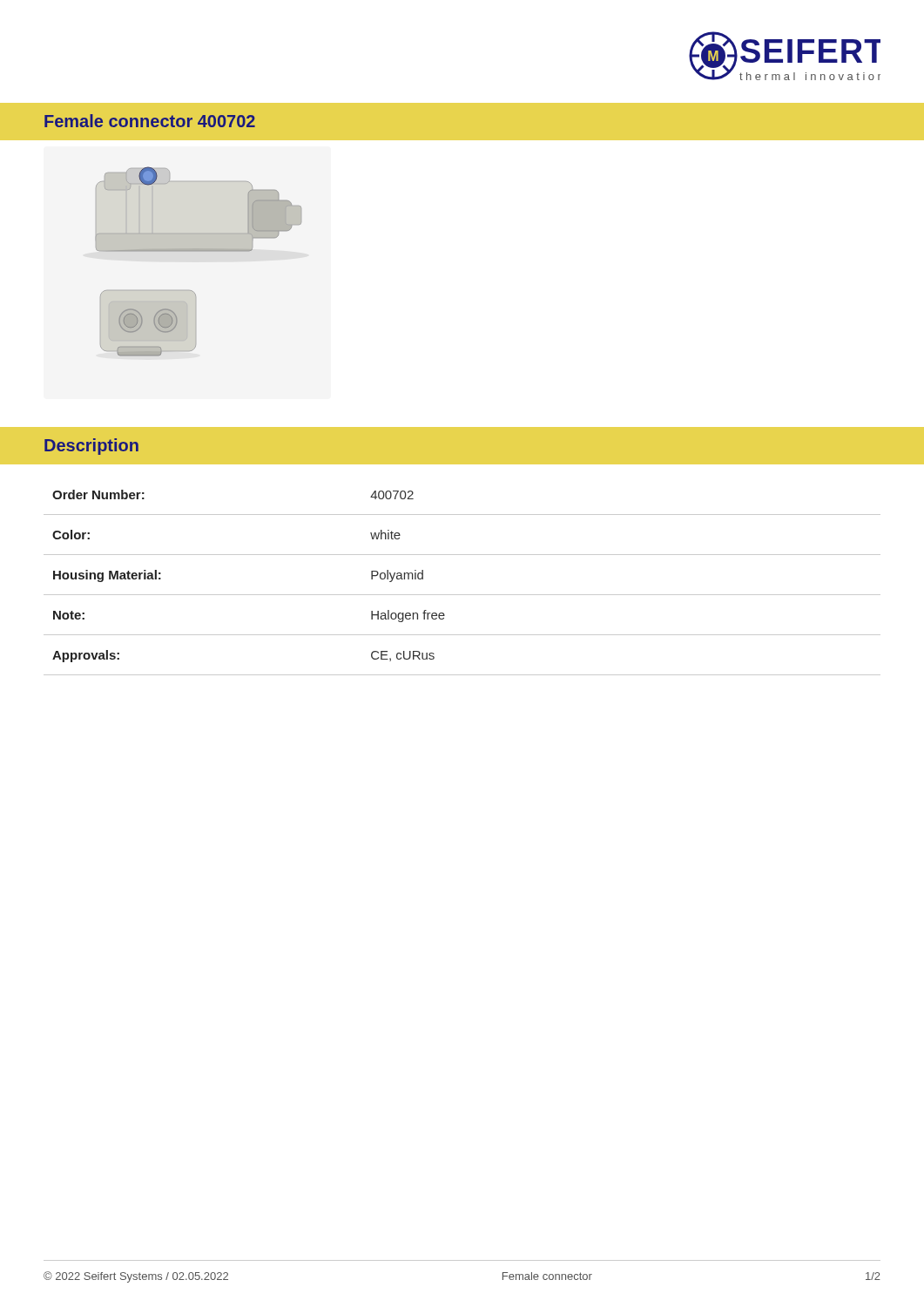Click on the passage starting "Female connector 400702"

pyautogui.click(x=150, y=121)
